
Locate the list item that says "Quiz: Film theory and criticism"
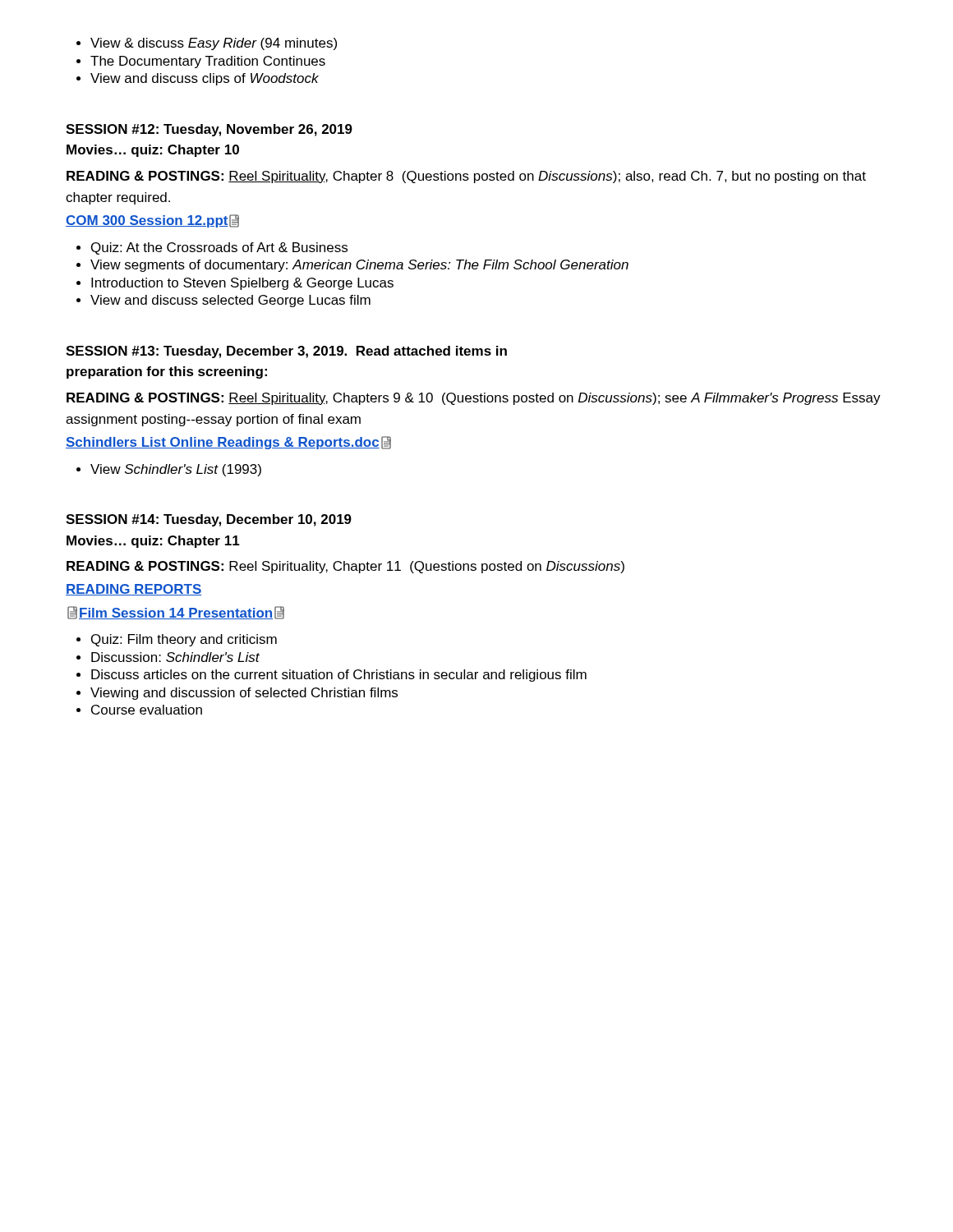[x=177, y=640]
